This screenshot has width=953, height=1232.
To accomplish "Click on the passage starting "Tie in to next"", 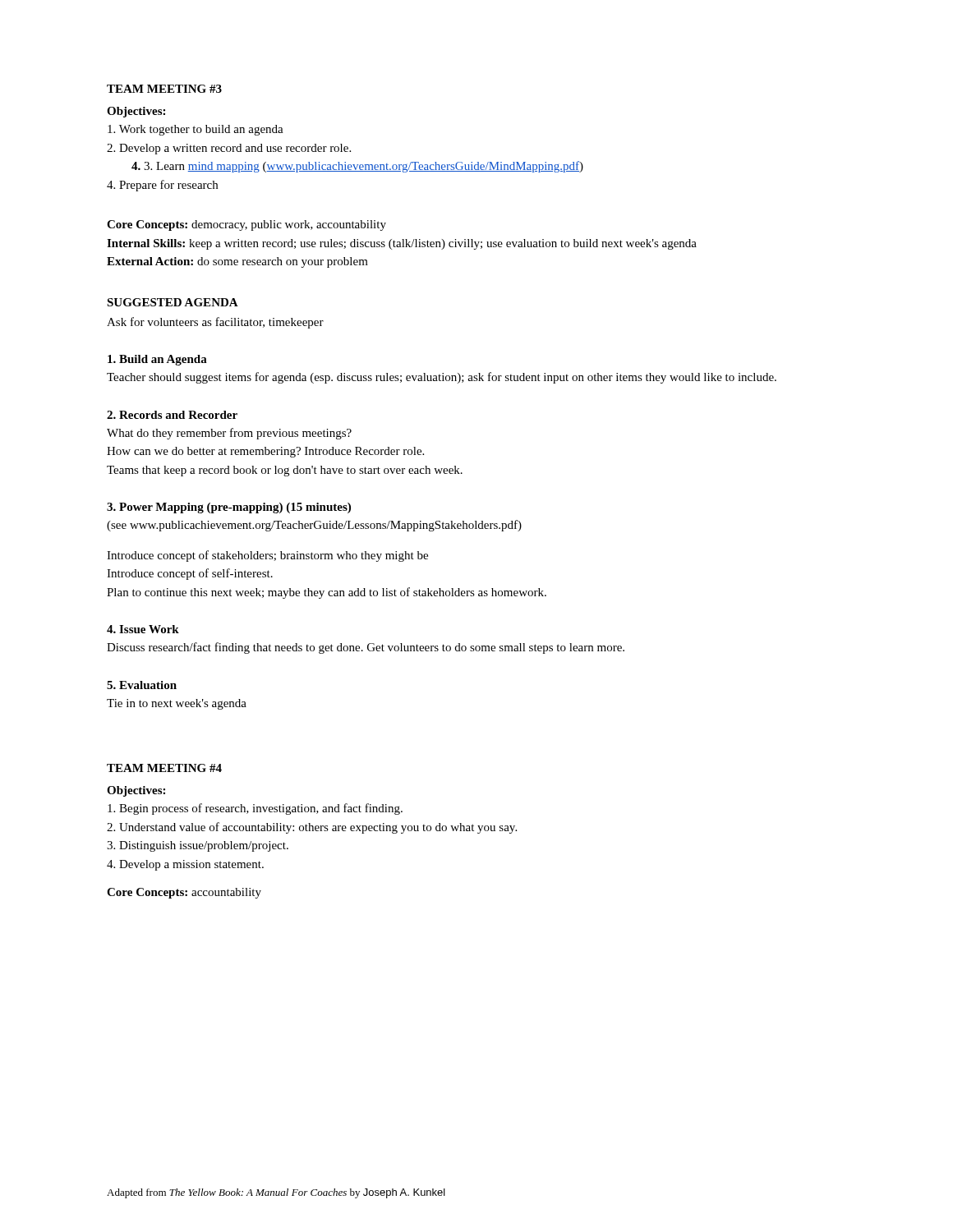I will click(x=177, y=703).
